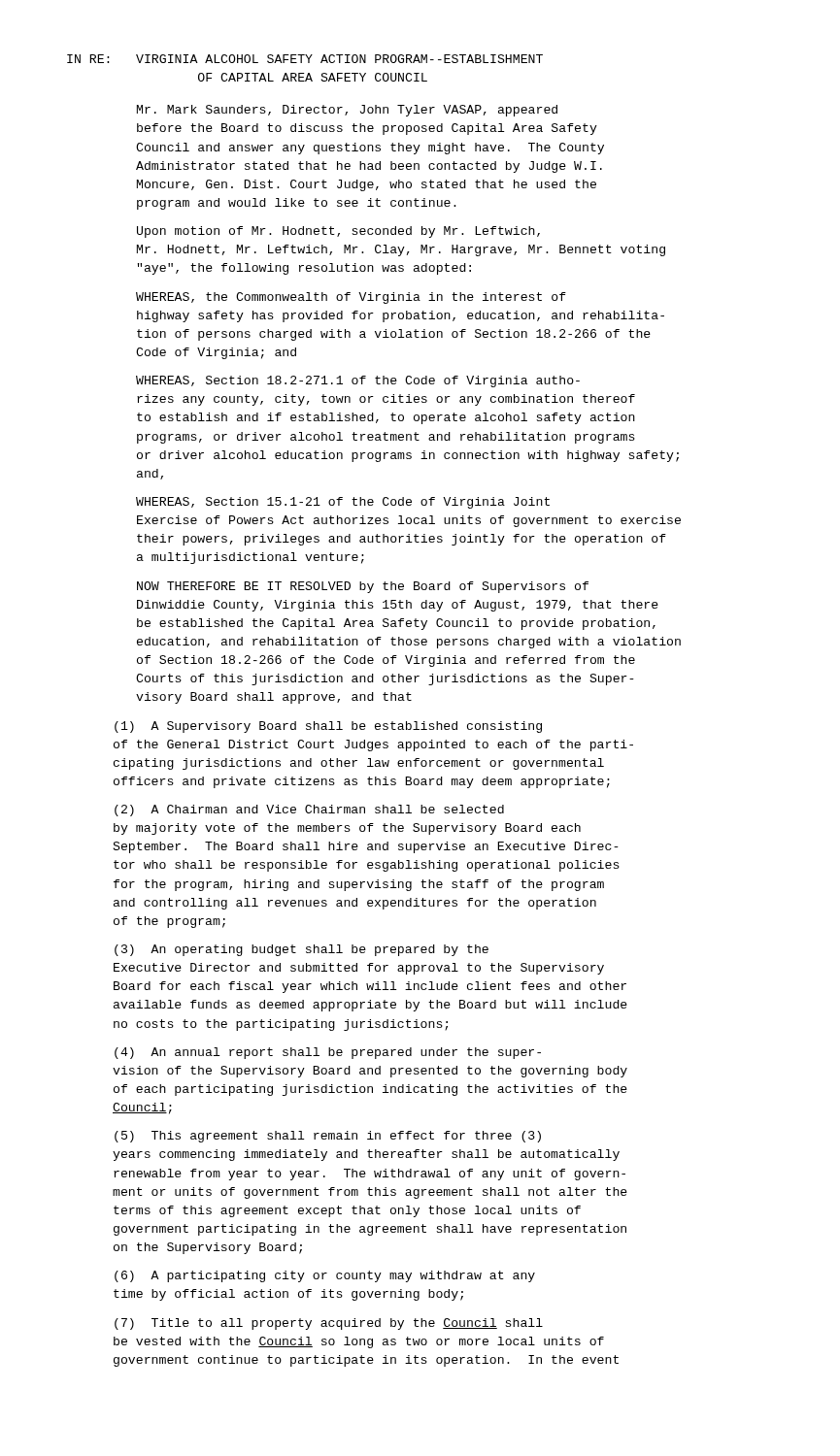The width and height of the screenshot is (840, 1456).
Task: Find the list item that says "(3) An operating budget shall be prepared by"
Action: 370,987
